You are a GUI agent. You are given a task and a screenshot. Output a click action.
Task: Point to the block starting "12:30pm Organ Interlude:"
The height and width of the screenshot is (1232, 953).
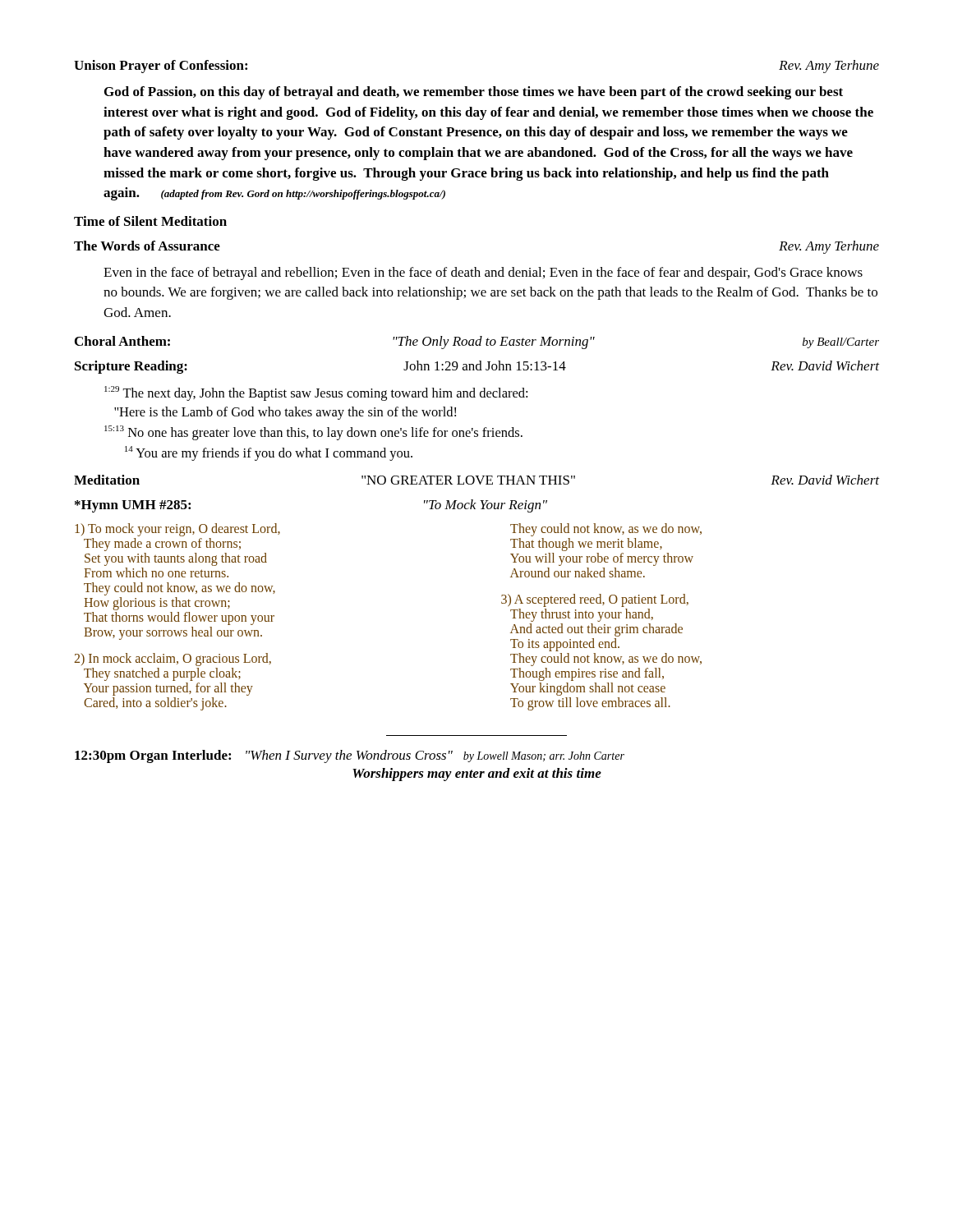click(x=476, y=756)
